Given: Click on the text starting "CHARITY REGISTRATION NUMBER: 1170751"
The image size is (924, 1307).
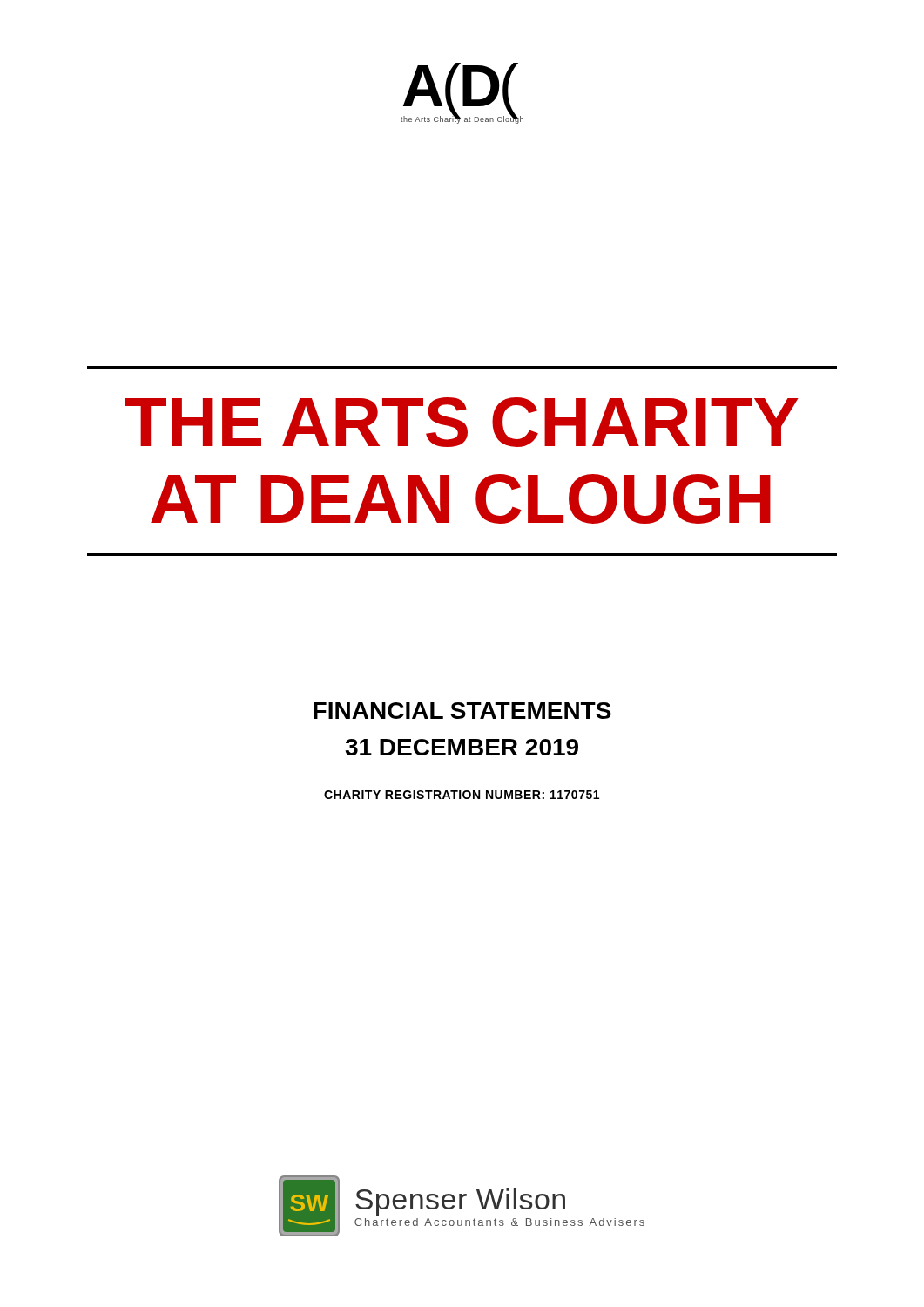Looking at the screenshot, I should coord(462,795).
